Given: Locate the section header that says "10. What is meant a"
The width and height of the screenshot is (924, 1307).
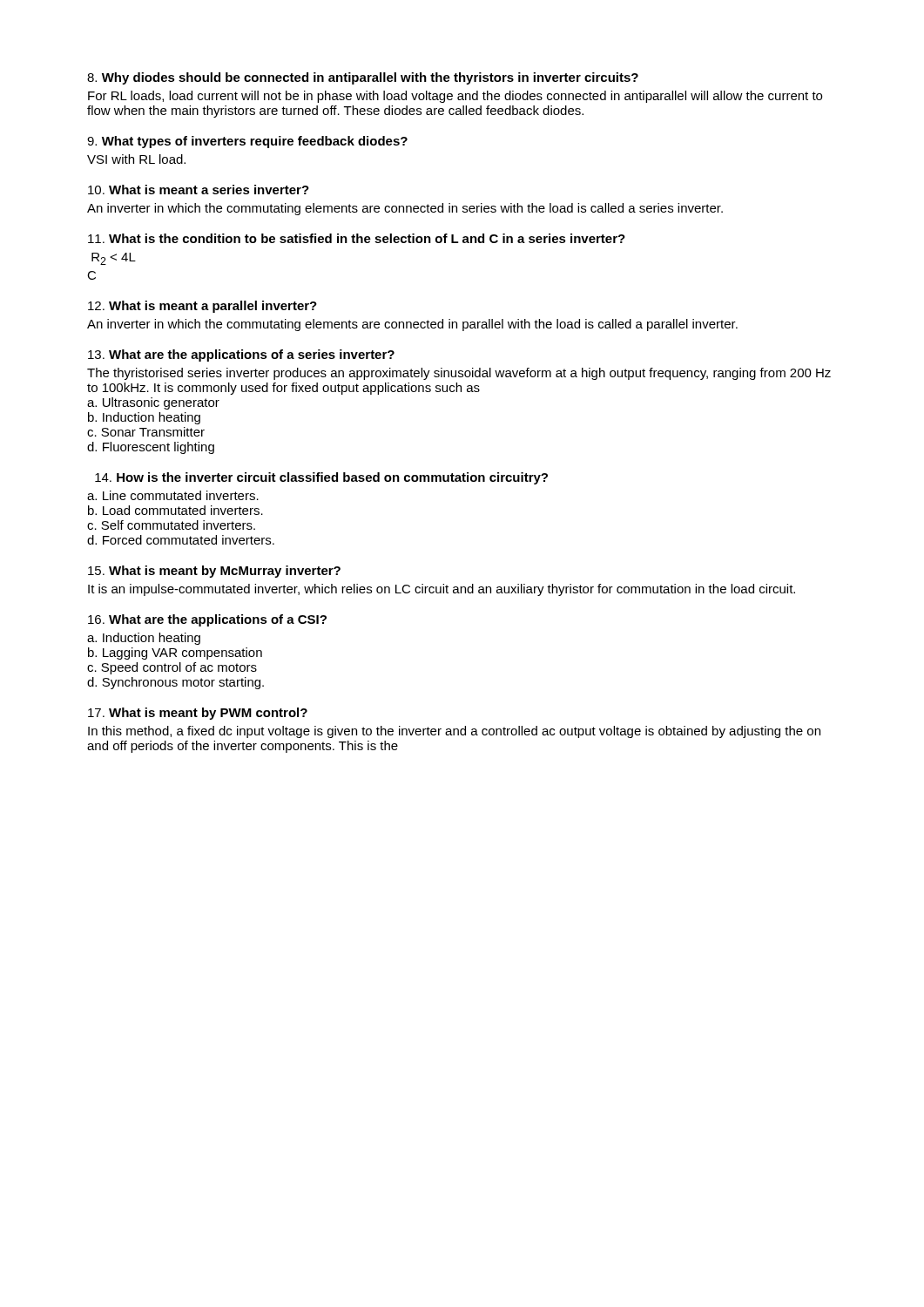Looking at the screenshot, I should click(x=198, y=190).
